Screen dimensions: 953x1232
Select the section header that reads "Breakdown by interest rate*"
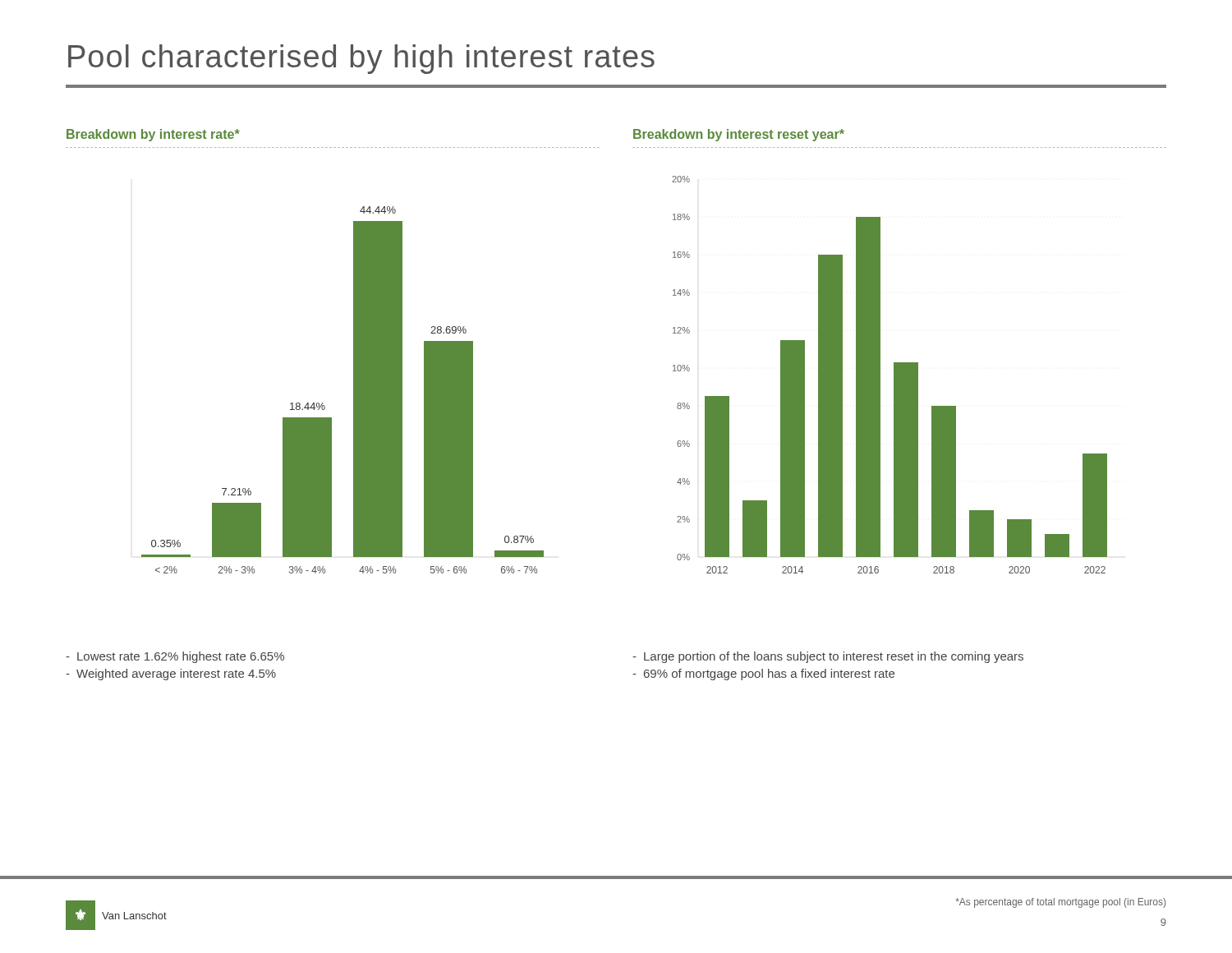[x=153, y=135]
